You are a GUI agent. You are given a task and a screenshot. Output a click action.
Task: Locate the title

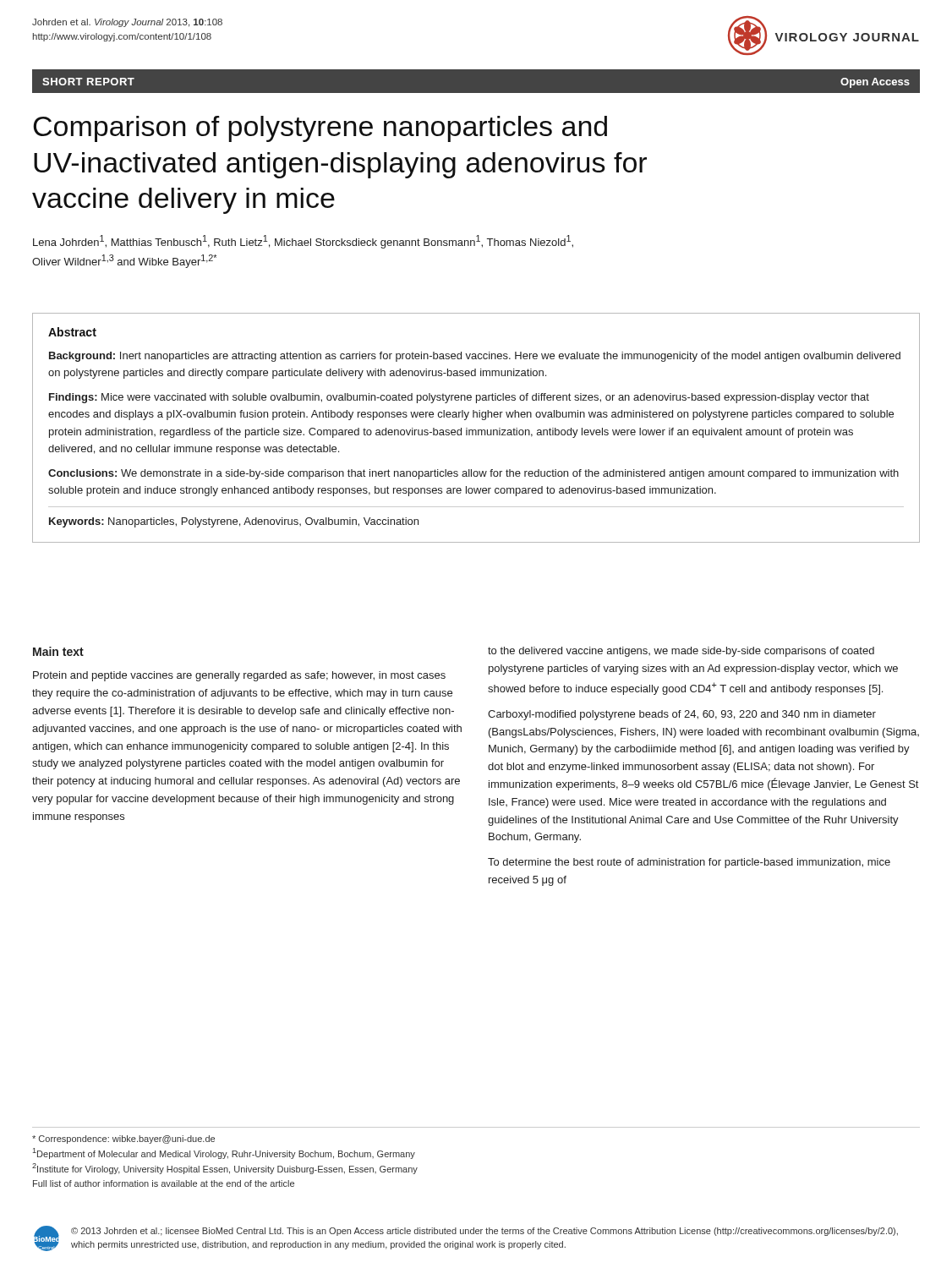click(340, 162)
